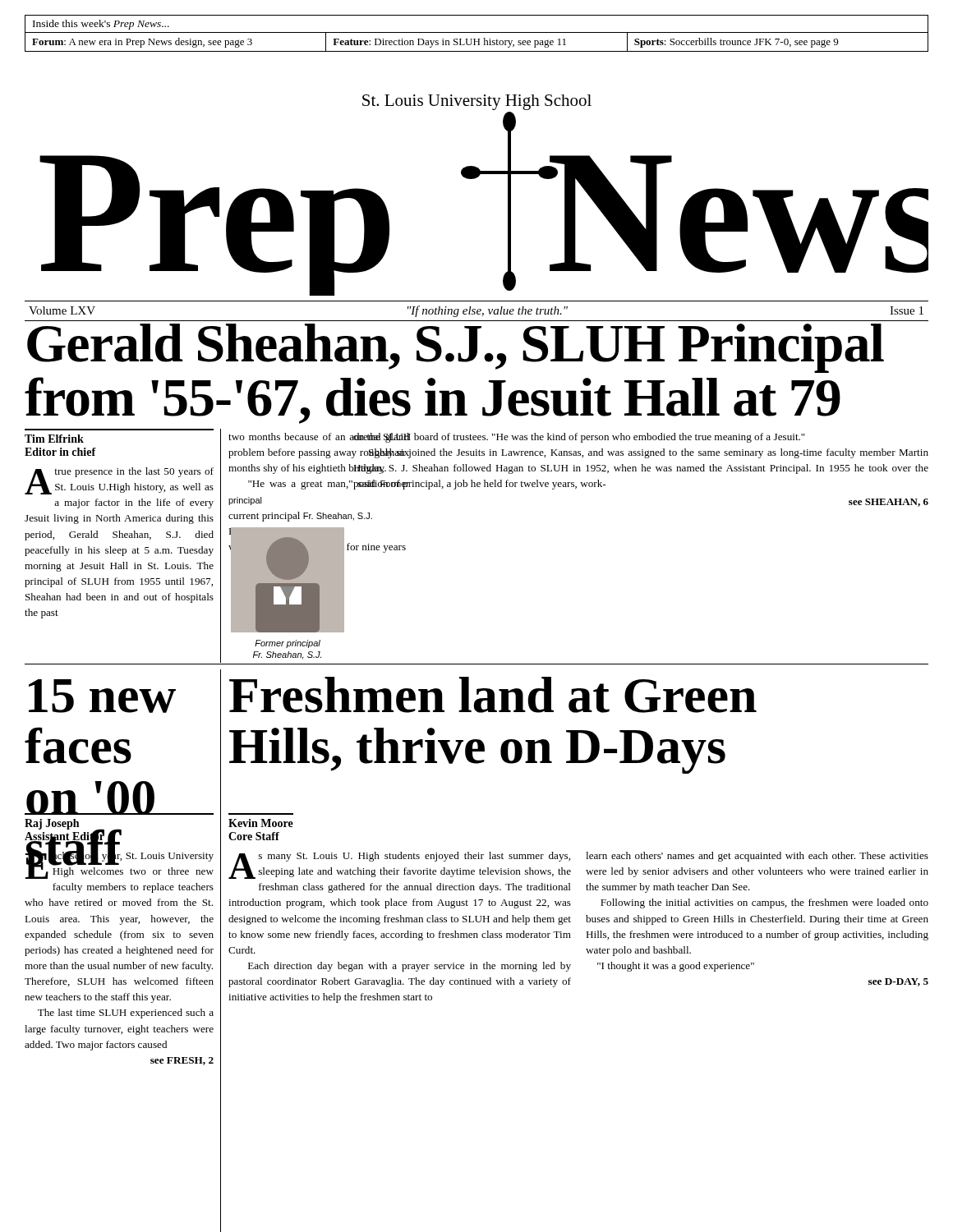Where is the passage that starts "learn each others' names and get acquainted with"?
This screenshot has width=953, height=1232.
click(x=757, y=919)
